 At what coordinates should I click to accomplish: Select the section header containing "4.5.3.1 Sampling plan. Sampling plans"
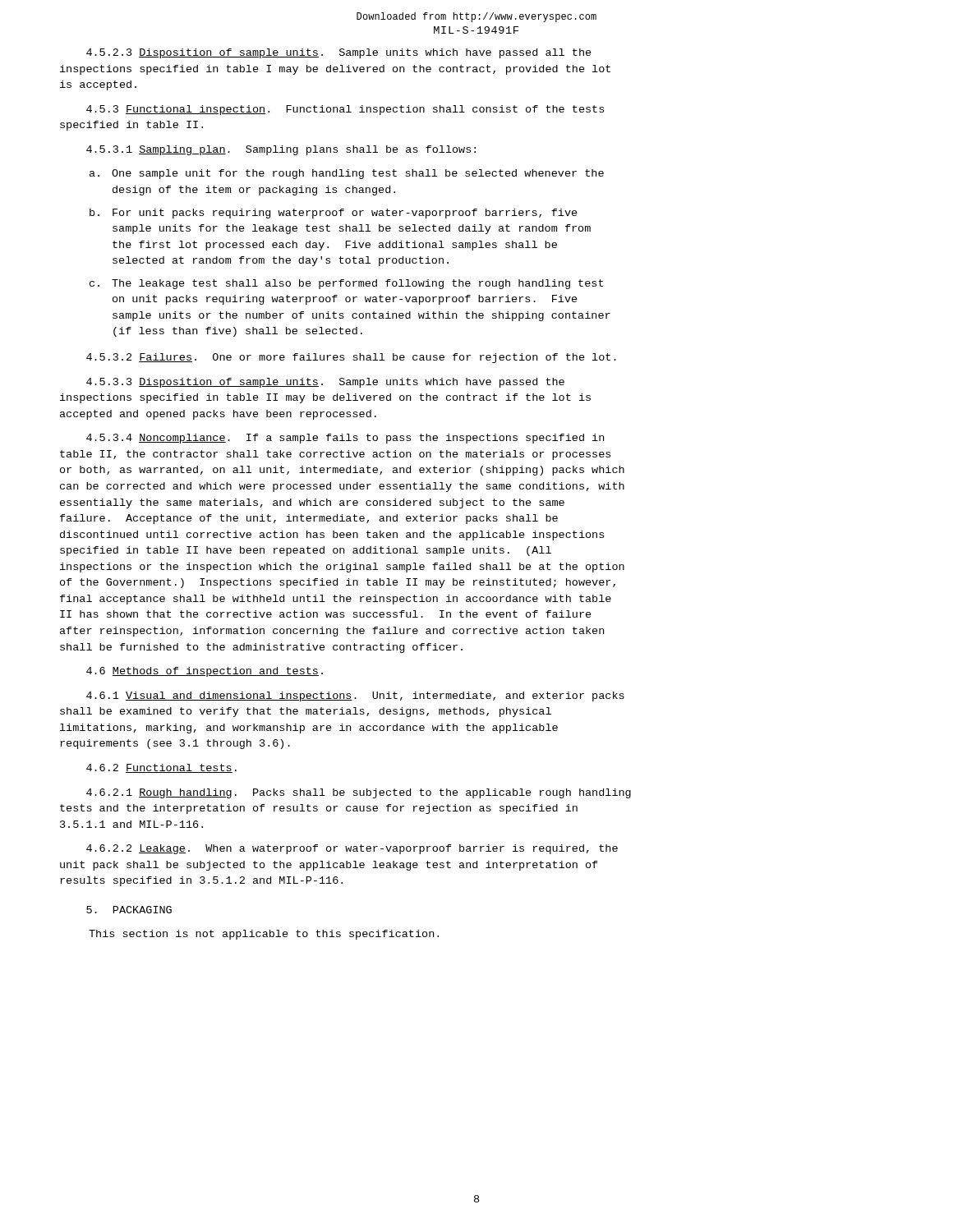pos(269,150)
